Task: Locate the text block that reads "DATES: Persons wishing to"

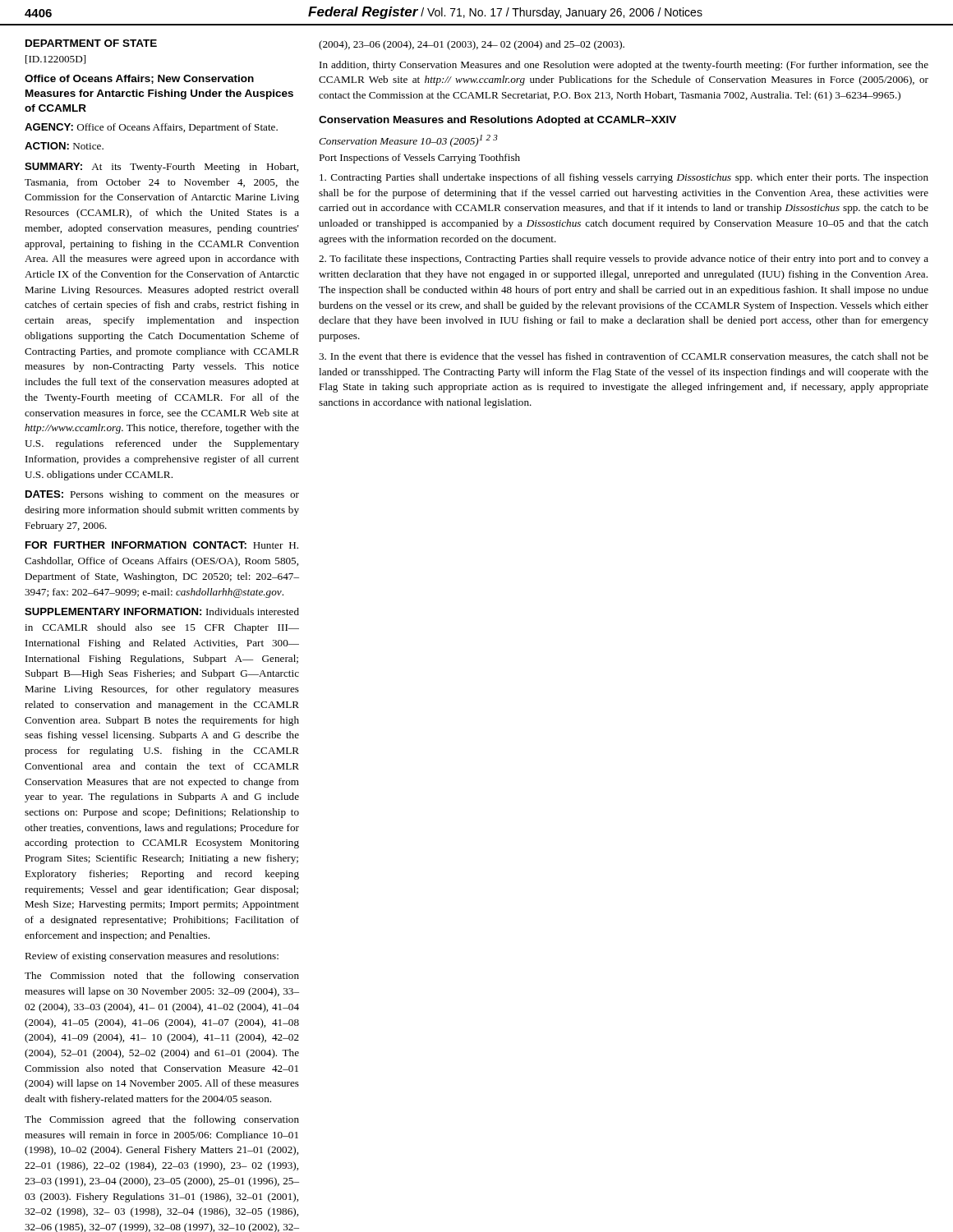Action: tap(162, 510)
